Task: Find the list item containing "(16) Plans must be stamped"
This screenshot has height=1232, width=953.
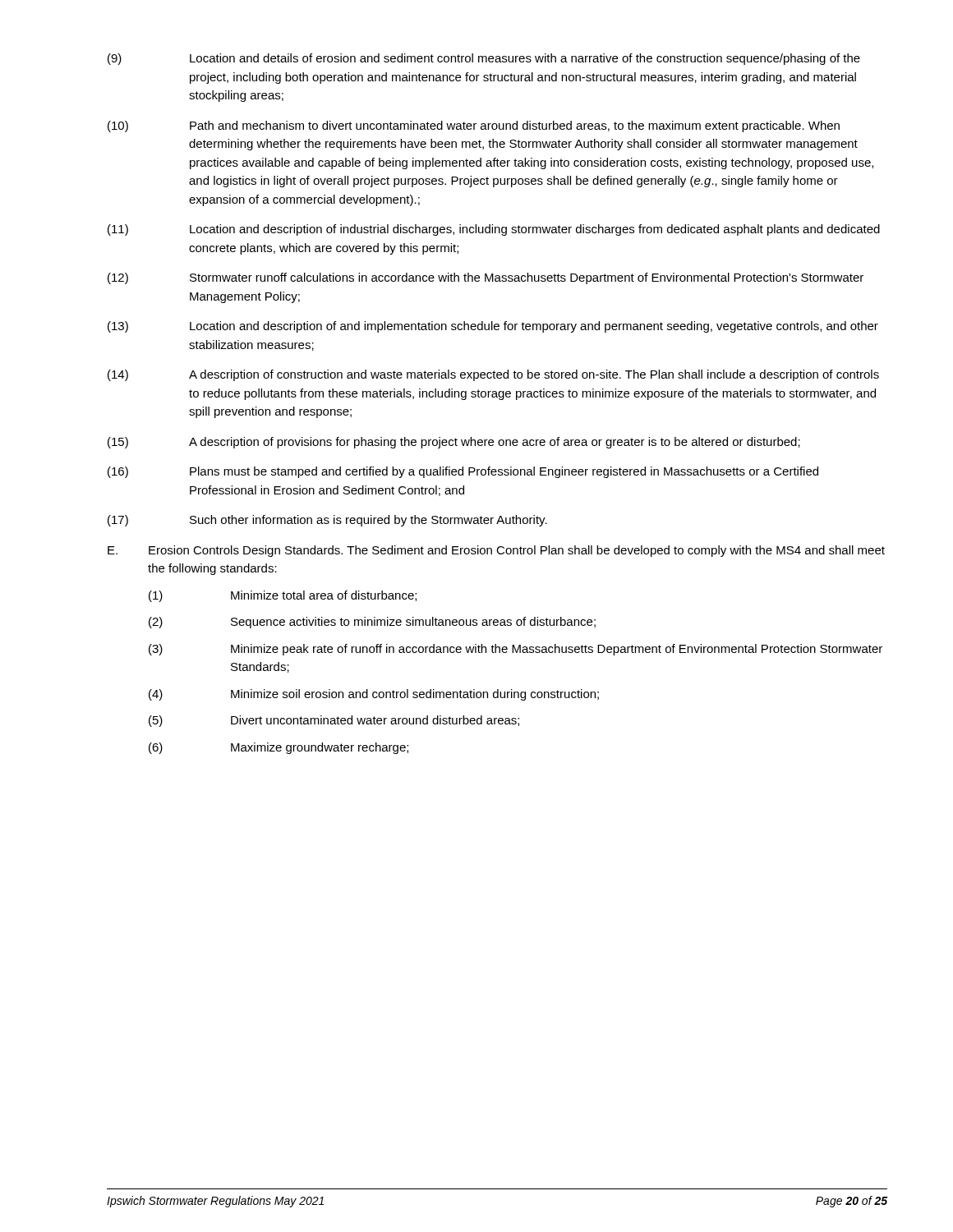Action: [x=497, y=481]
